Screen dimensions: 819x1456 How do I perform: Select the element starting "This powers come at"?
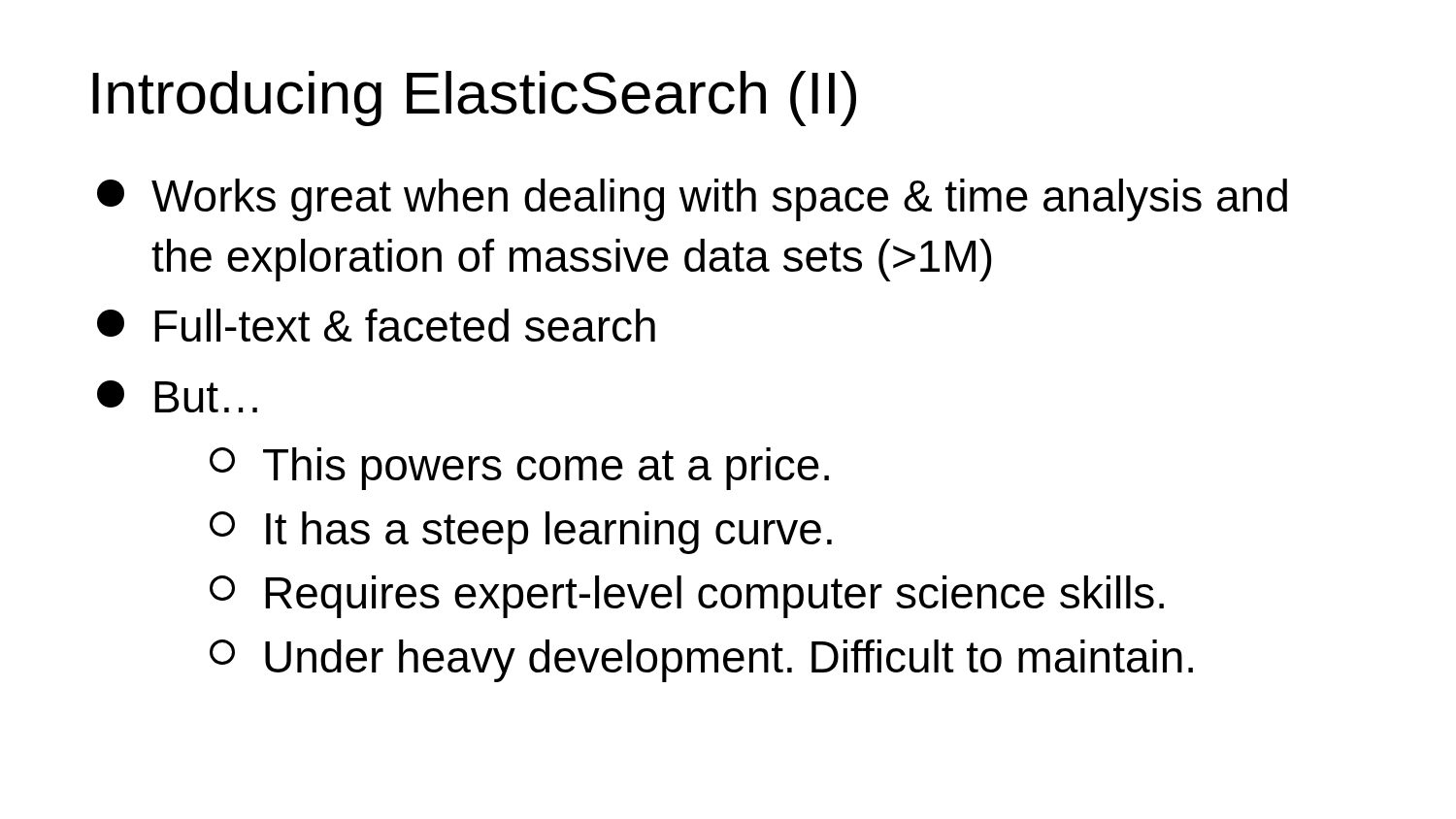pos(789,465)
